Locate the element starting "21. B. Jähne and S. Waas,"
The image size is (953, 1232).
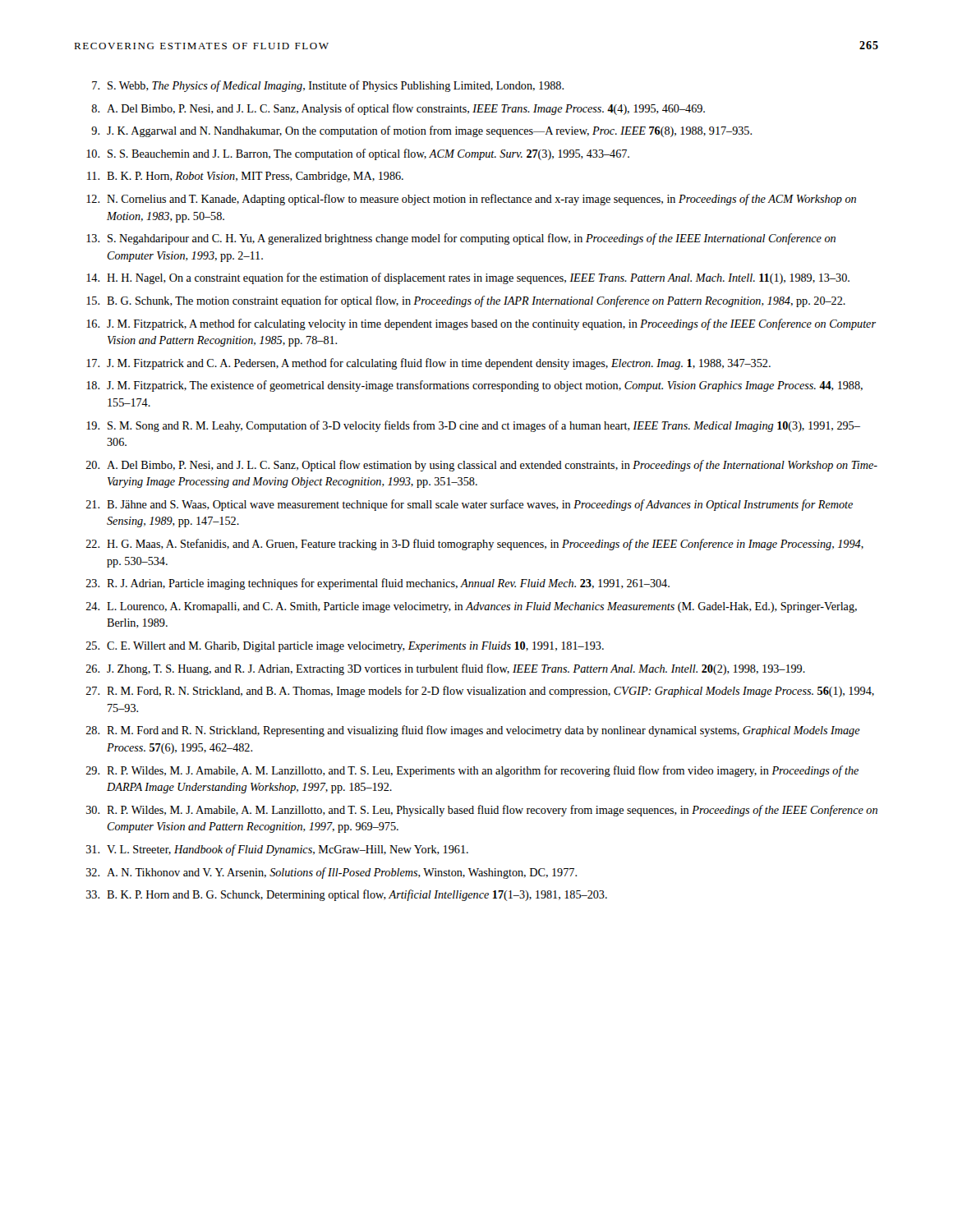click(x=476, y=513)
